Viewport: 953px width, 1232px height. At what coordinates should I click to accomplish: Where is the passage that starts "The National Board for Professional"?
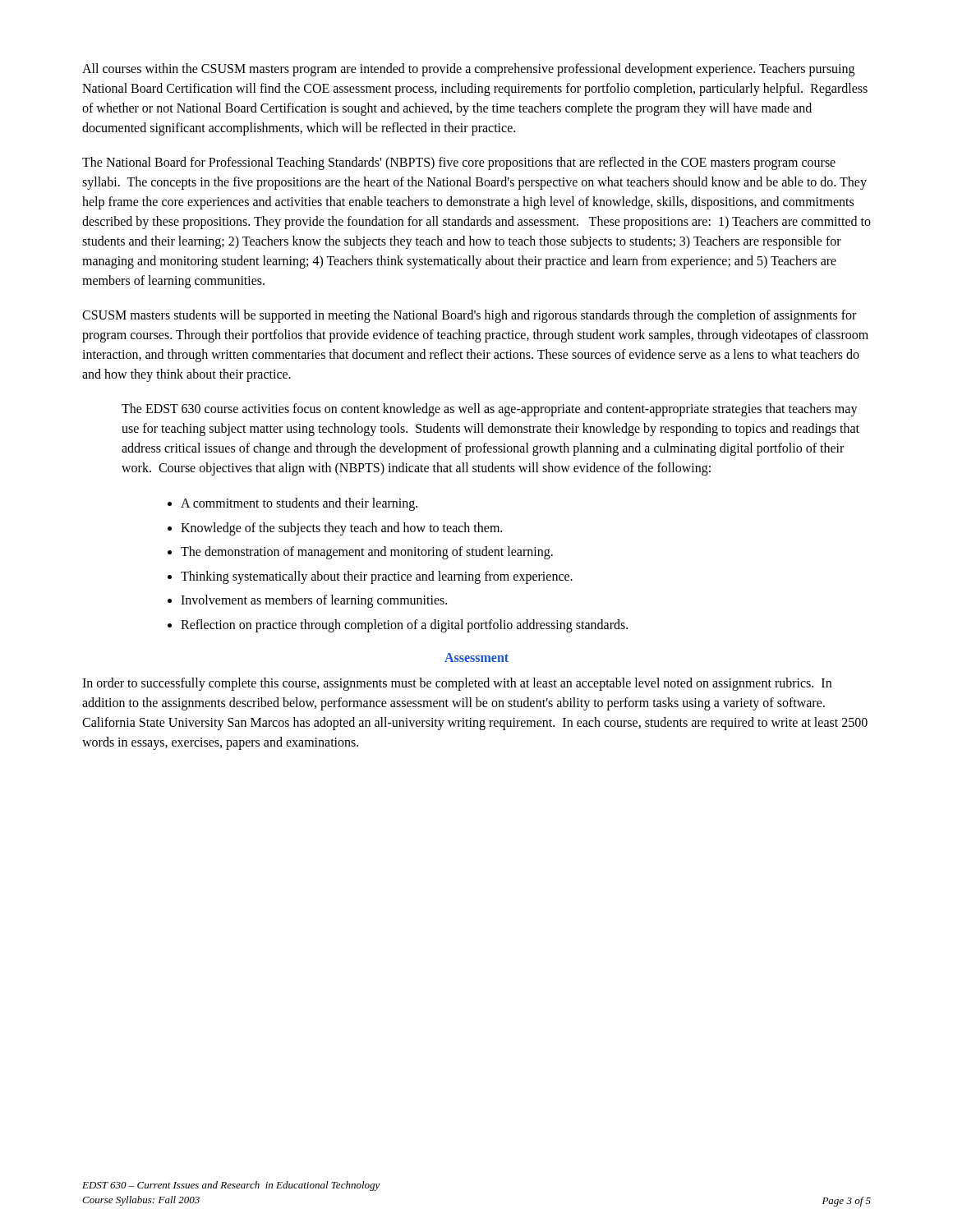click(476, 221)
